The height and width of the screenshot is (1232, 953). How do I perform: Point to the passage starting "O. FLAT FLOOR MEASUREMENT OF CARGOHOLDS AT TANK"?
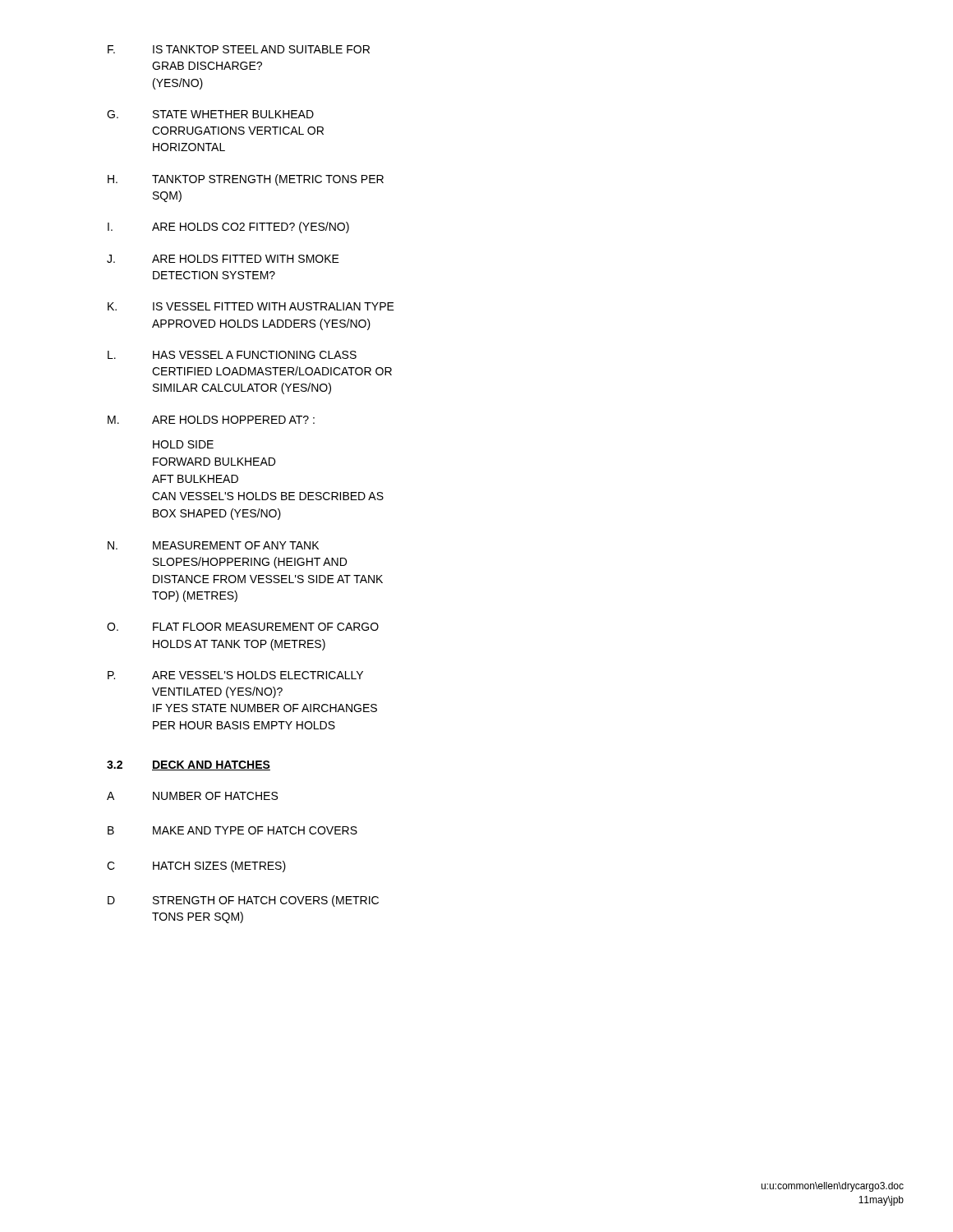[243, 627]
